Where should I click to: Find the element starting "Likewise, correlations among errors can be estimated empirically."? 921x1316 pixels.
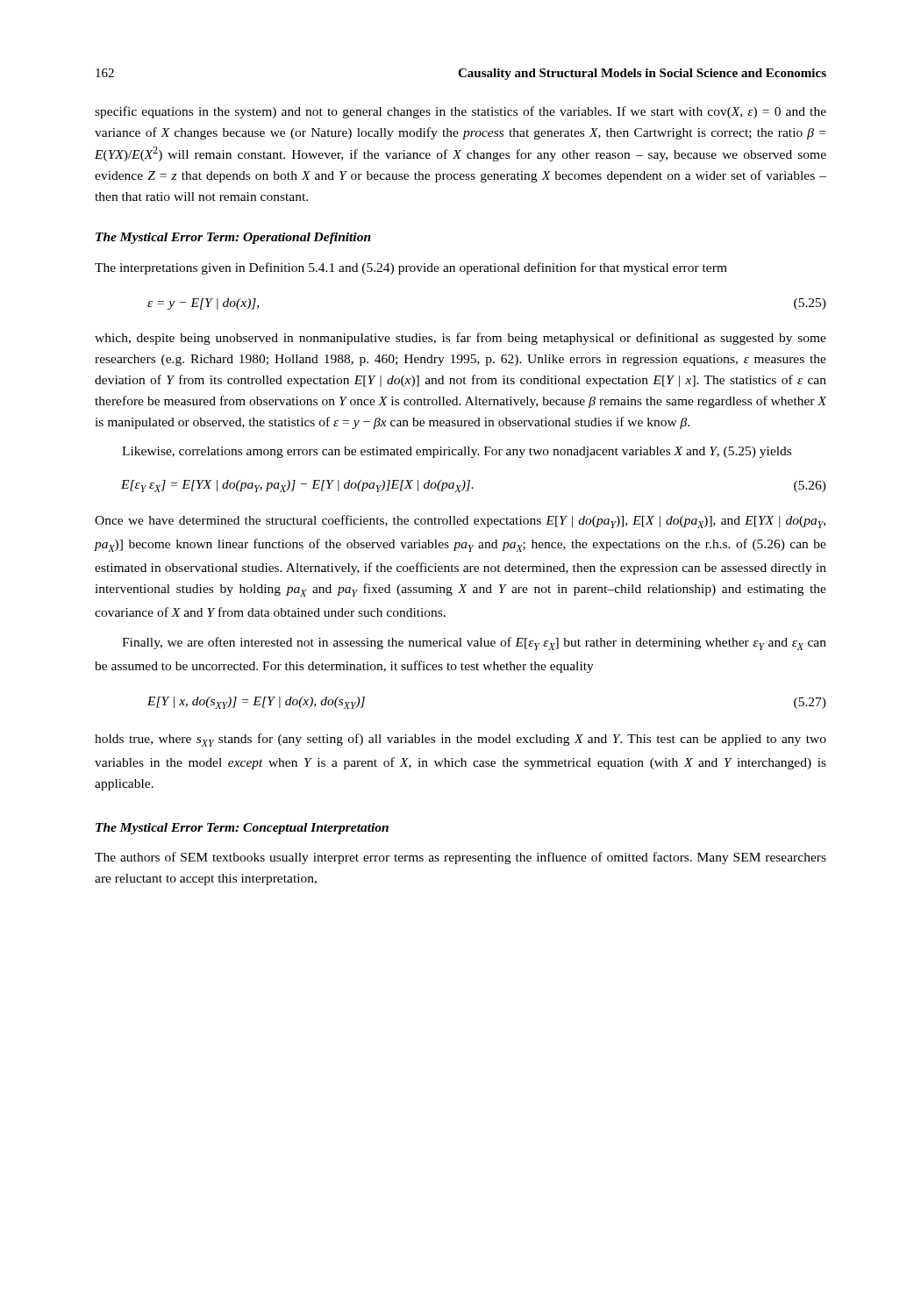tap(460, 451)
